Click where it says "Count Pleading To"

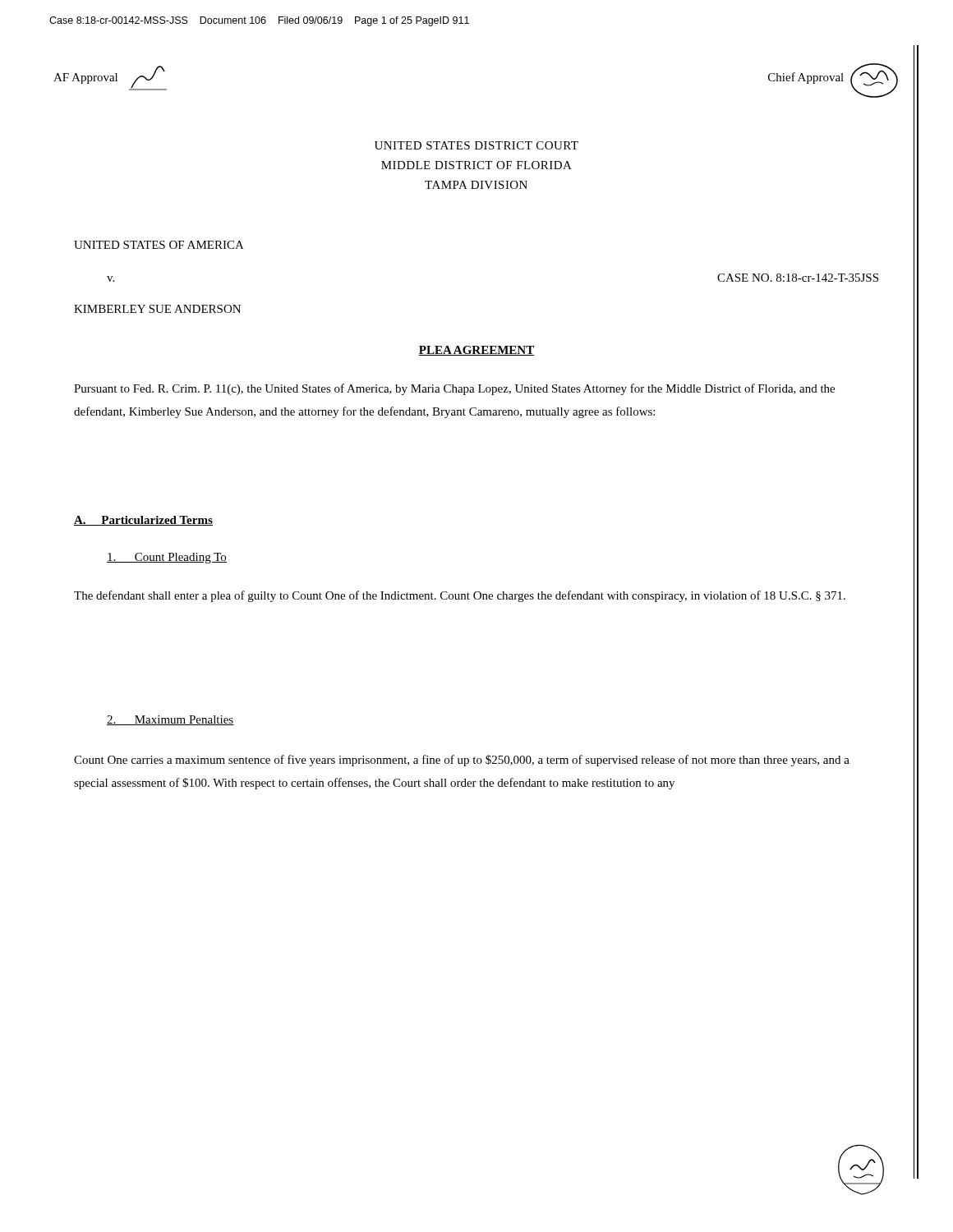tap(167, 557)
